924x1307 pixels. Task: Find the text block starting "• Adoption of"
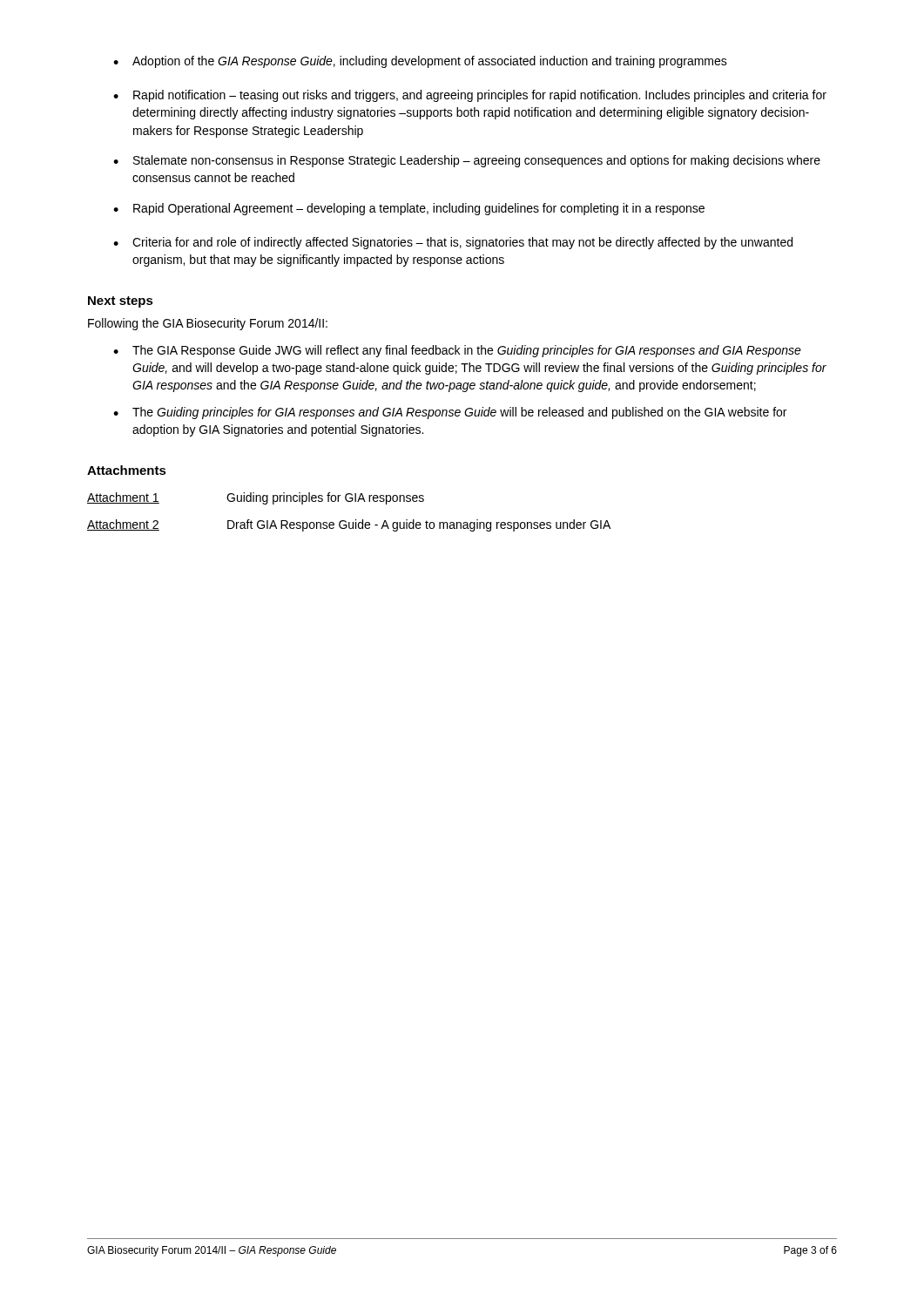[420, 63]
